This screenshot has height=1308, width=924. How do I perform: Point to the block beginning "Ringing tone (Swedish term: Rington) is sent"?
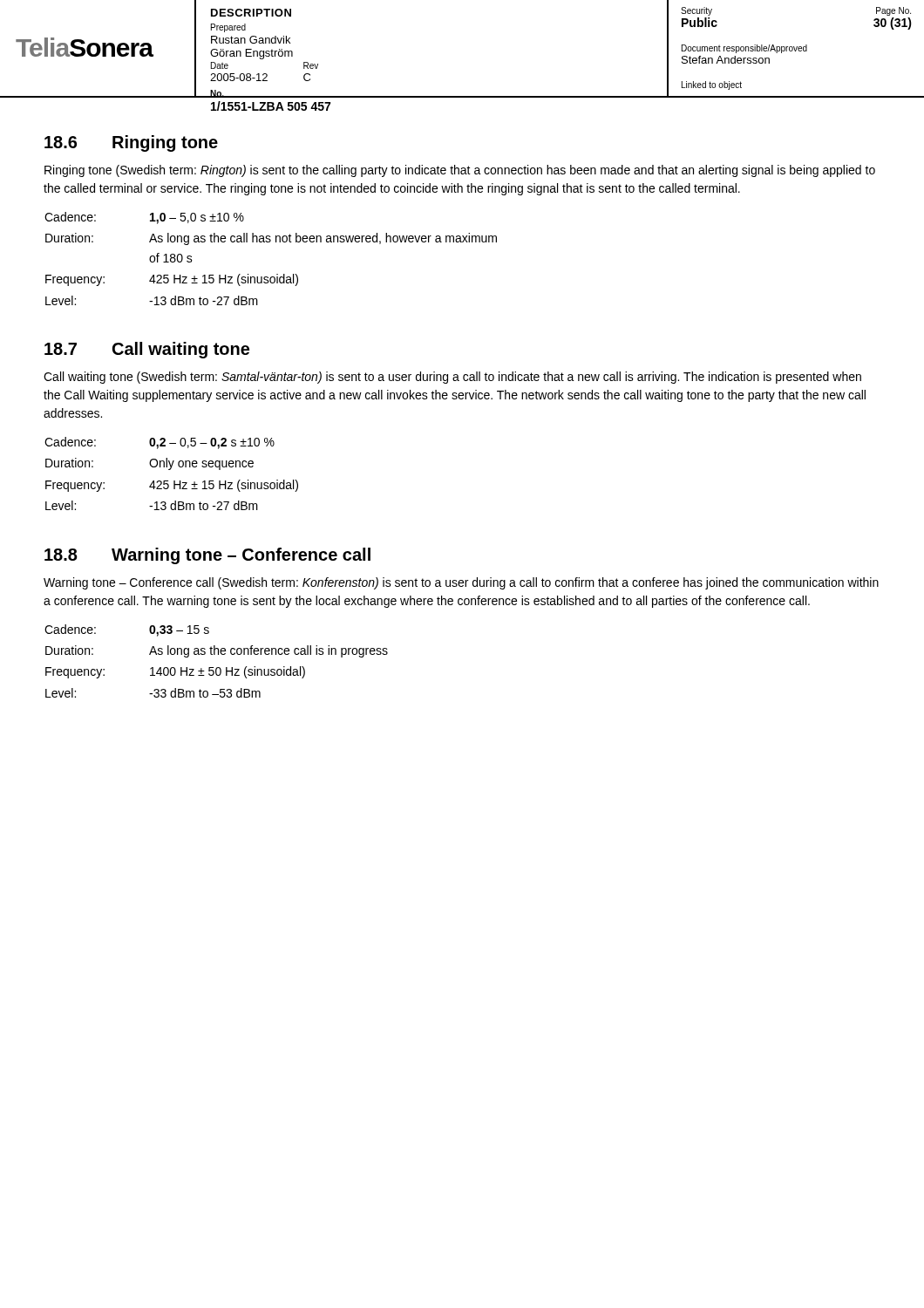tap(459, 179)
